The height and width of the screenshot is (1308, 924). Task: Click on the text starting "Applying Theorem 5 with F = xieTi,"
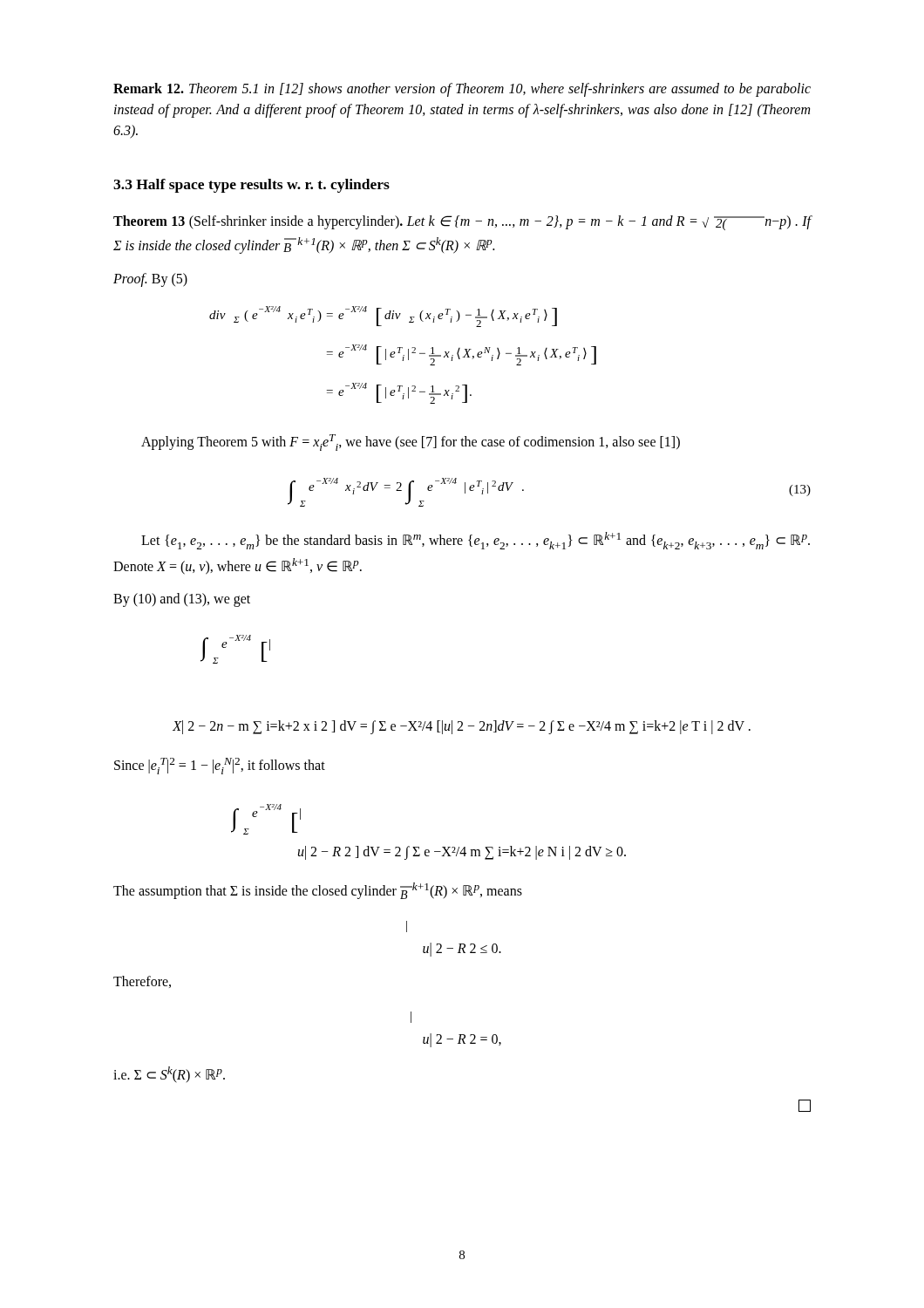(462, 443)
